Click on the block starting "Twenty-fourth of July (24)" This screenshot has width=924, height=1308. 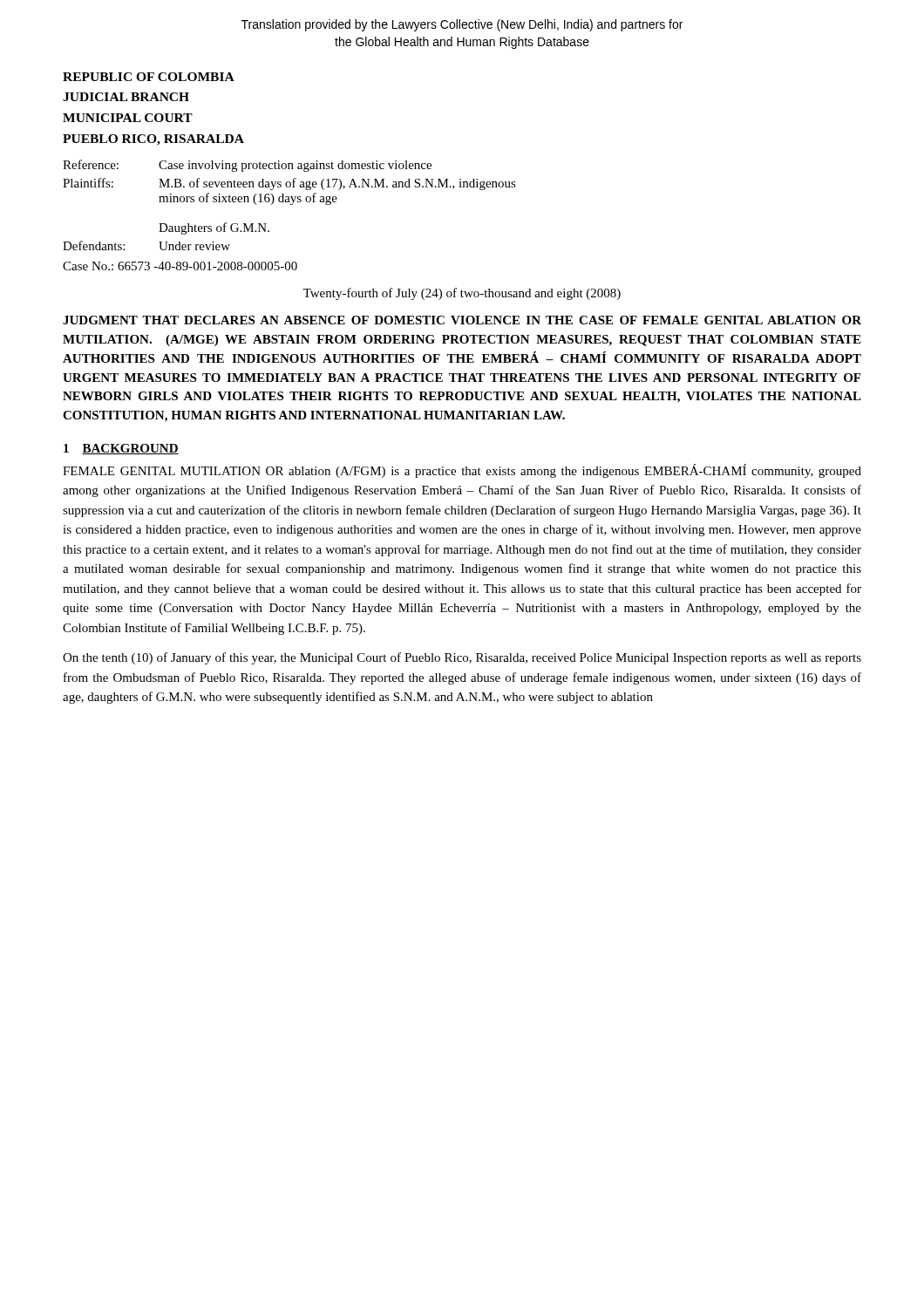pyautogui.click(x=462, y=293)
